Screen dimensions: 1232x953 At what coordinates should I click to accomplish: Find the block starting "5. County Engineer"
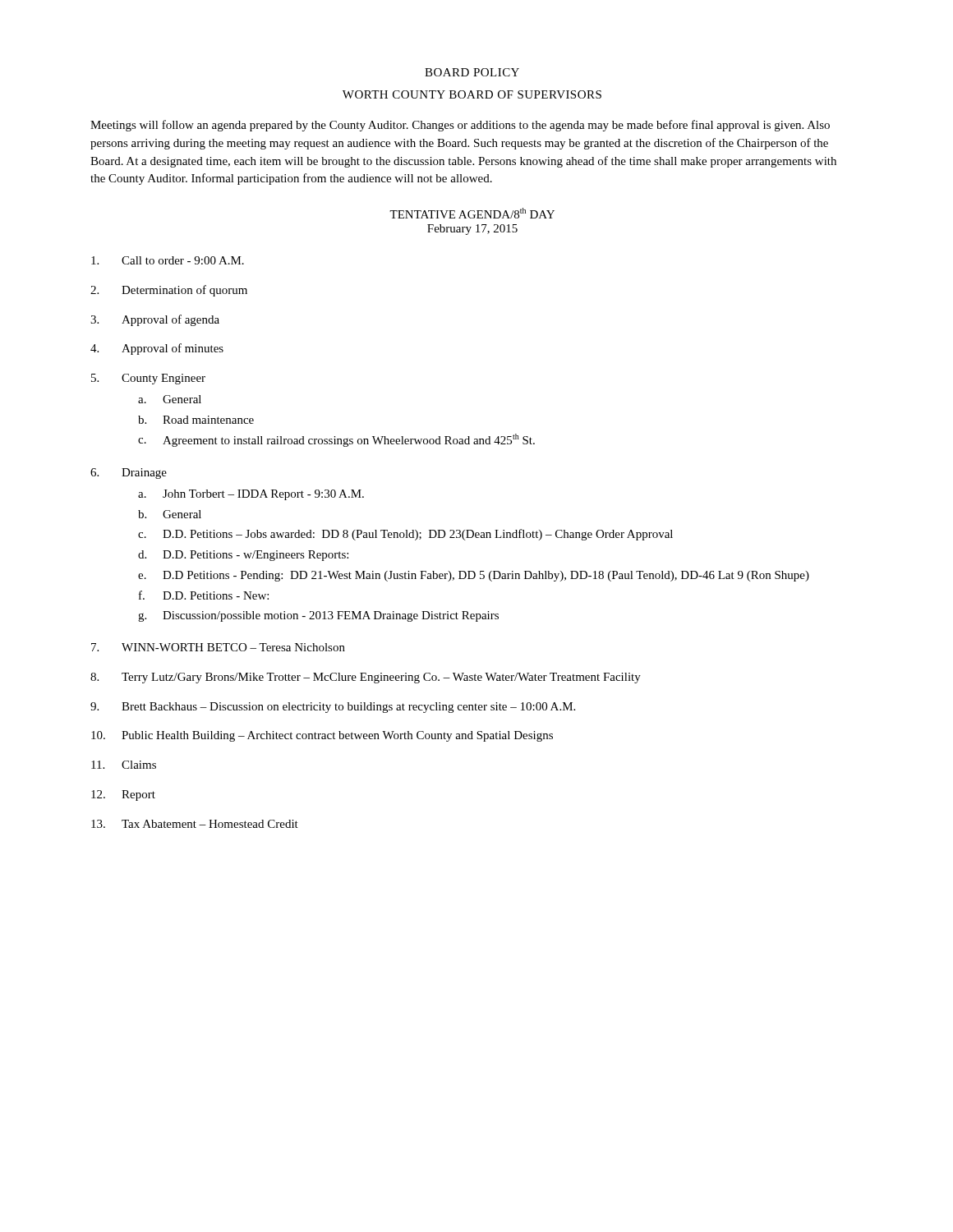coord(148,379)
